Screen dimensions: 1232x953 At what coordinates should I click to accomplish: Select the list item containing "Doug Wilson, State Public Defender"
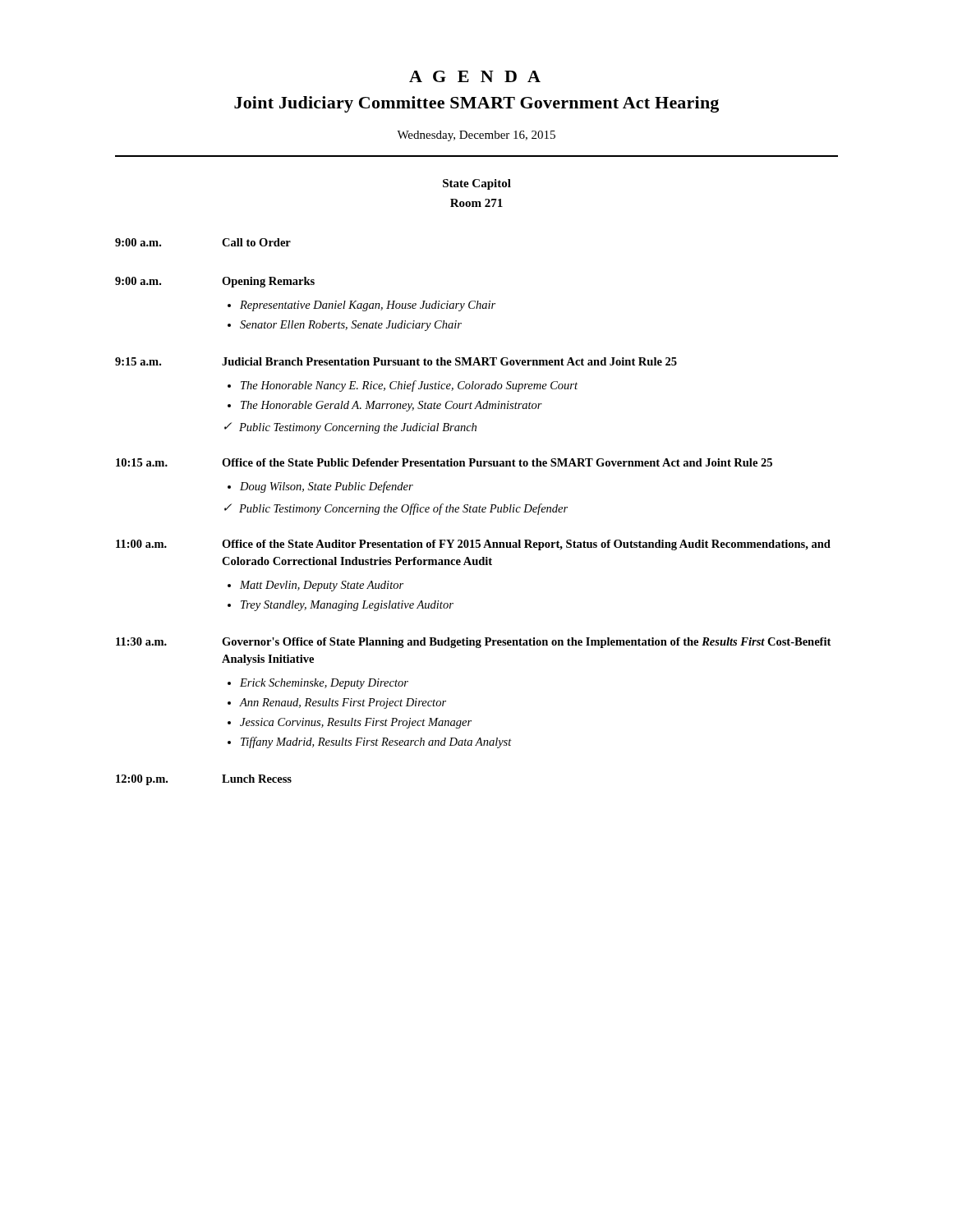click(326, 486)
